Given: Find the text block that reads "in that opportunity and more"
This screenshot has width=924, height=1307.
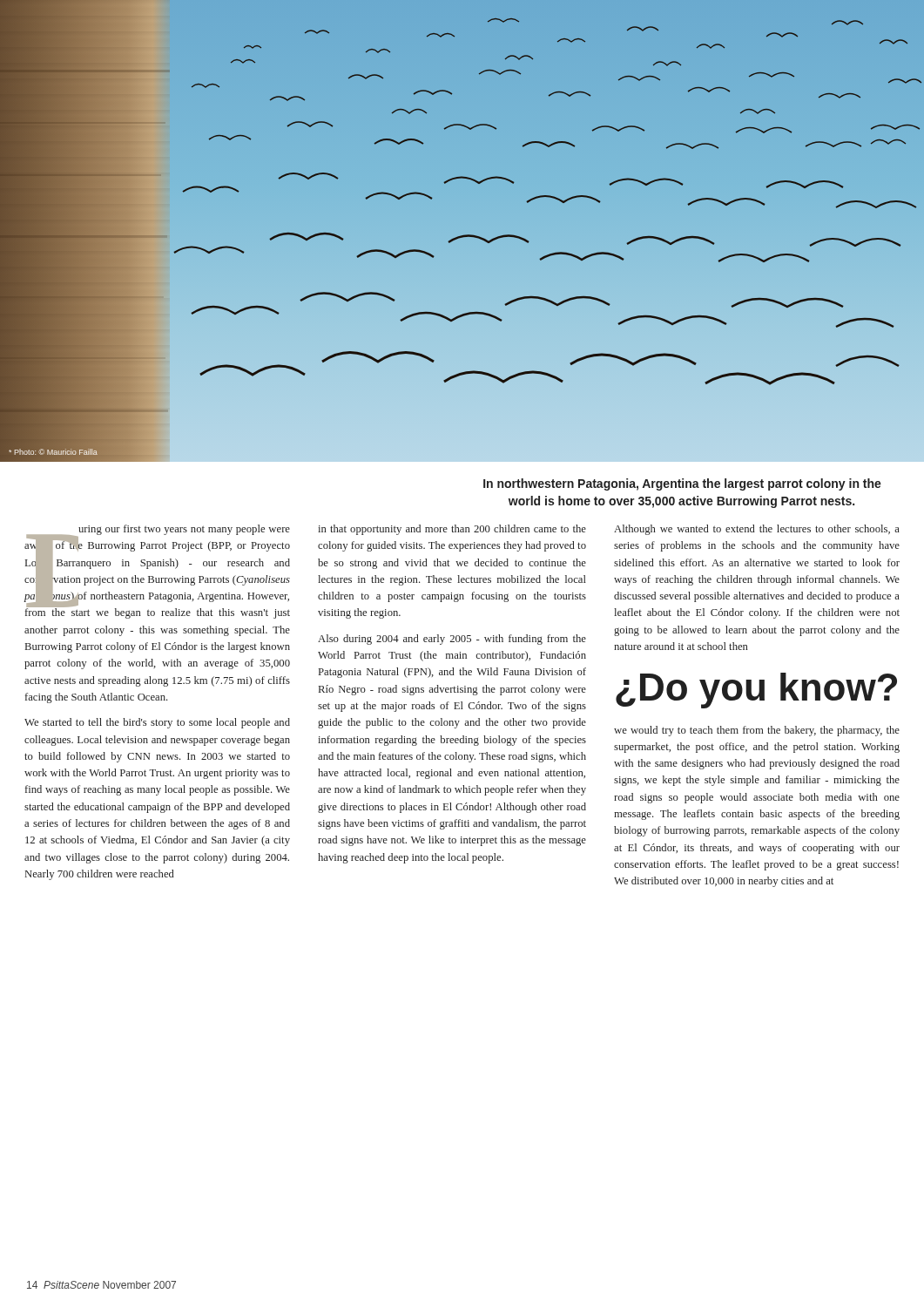Looking at the screenshot, I should click(452, 694).
